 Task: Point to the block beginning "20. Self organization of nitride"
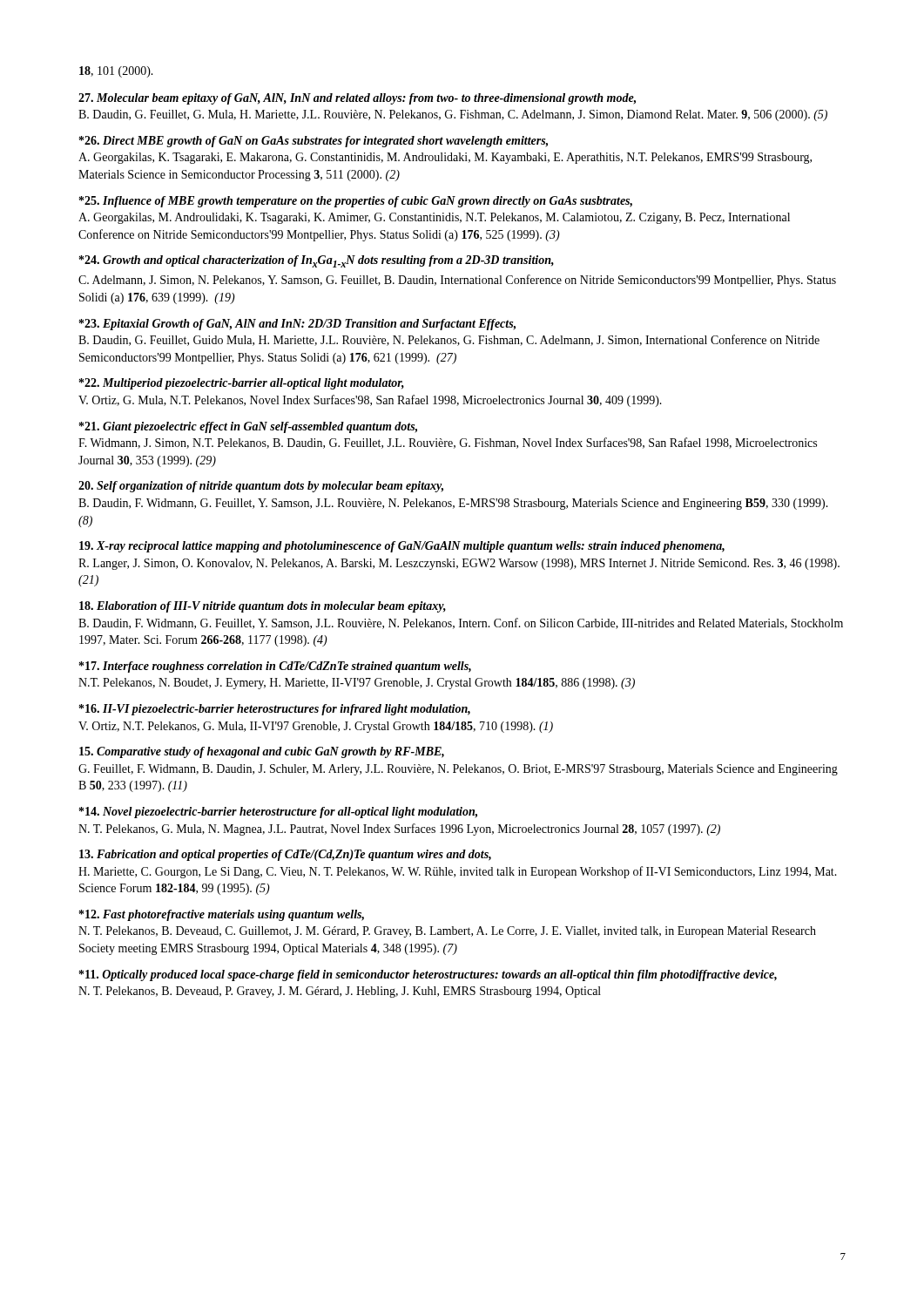pyautogui.click(x=453, y=503)
